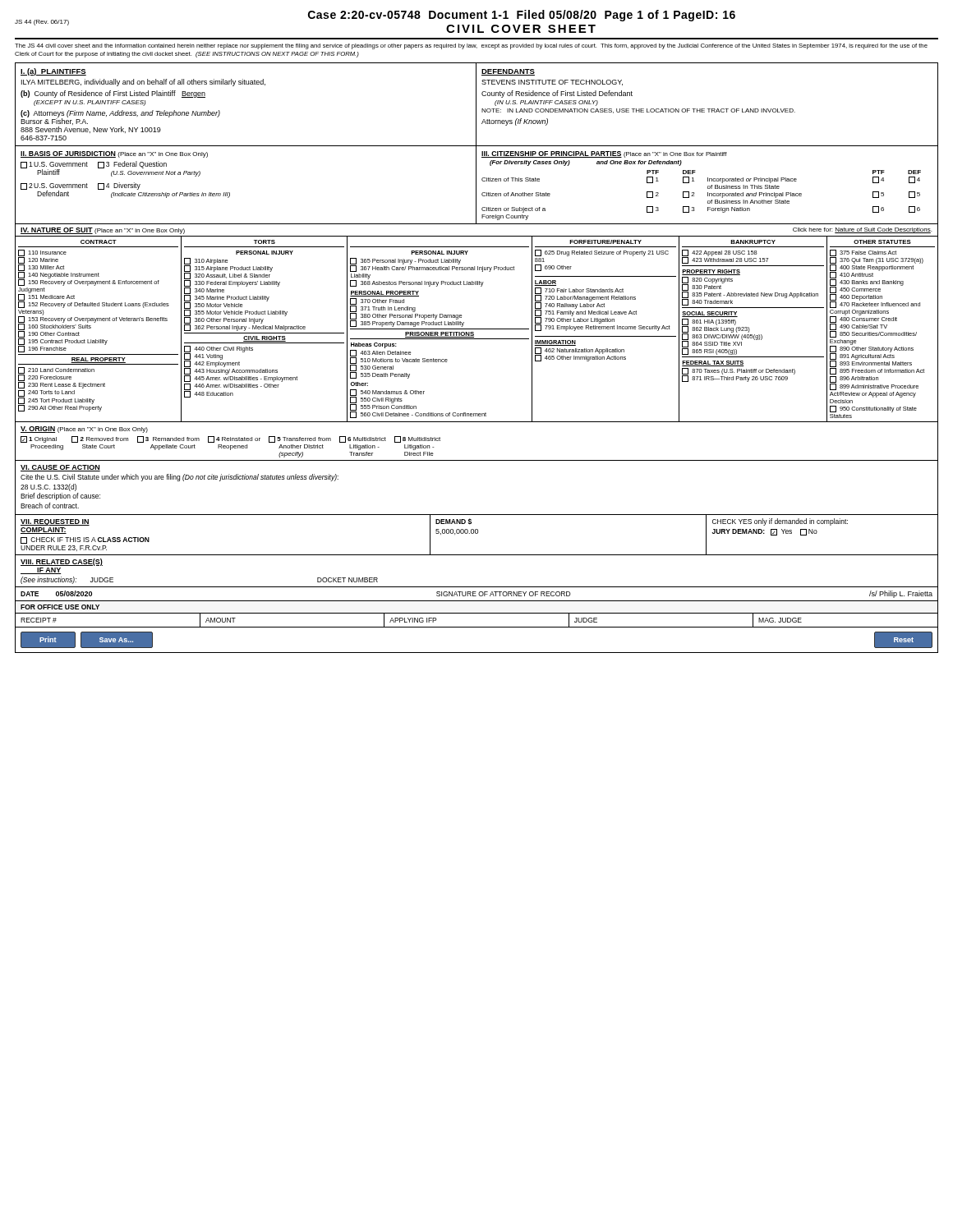Point to the block starting "I. (a) PLAINTIFFS"

[x=53, y=71]
